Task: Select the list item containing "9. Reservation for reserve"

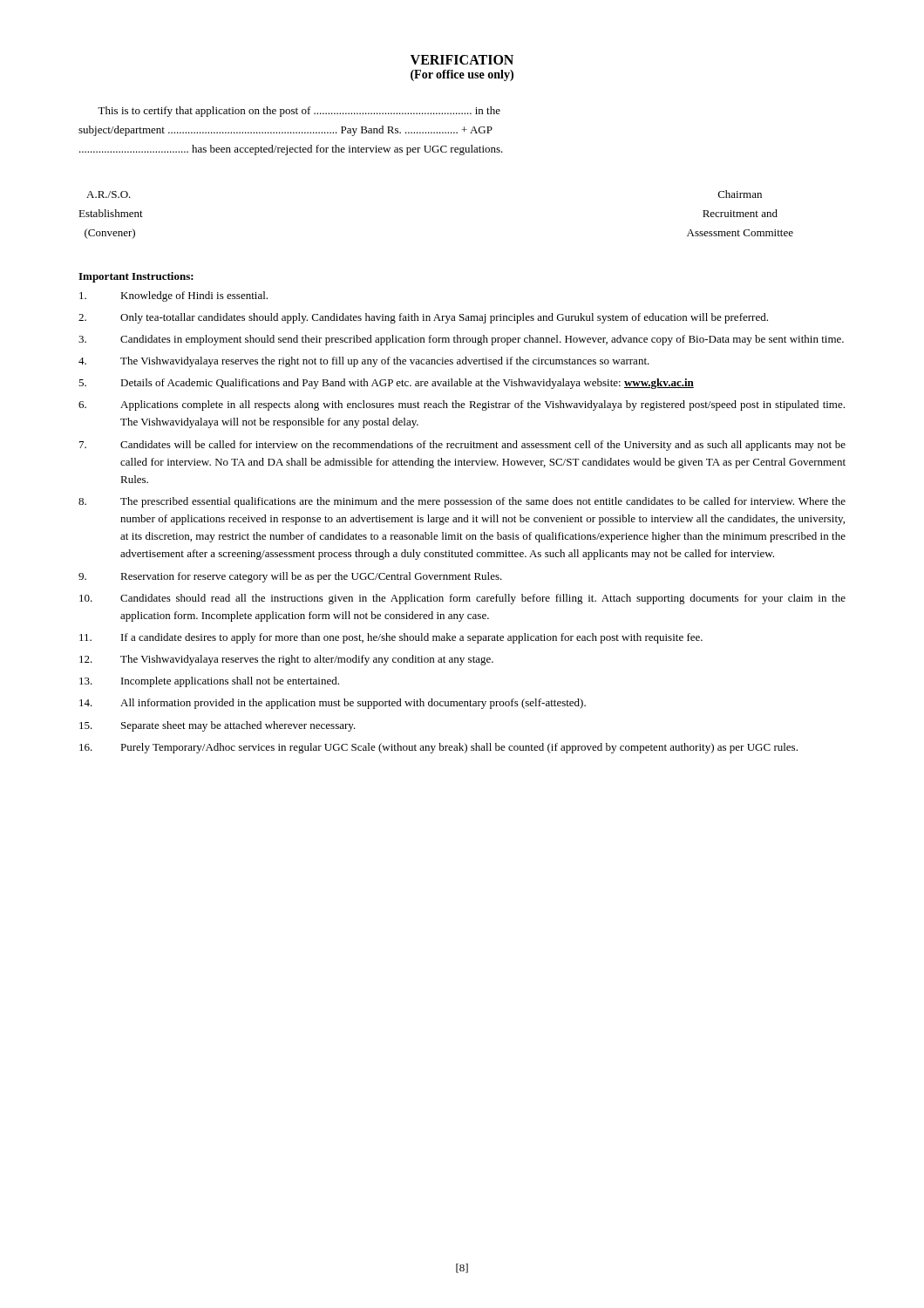Action: 462,576
